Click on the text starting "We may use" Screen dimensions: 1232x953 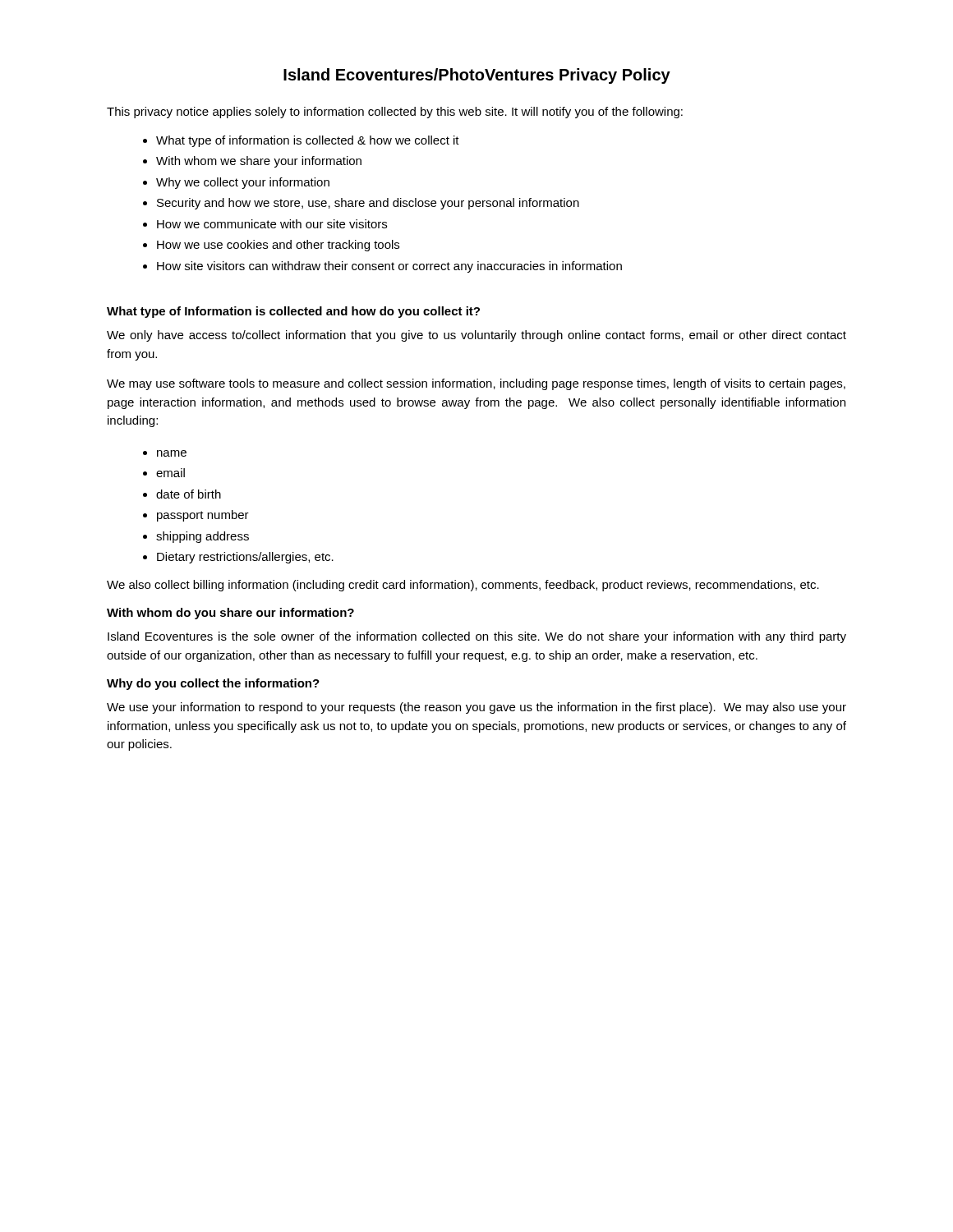(476, 402)
